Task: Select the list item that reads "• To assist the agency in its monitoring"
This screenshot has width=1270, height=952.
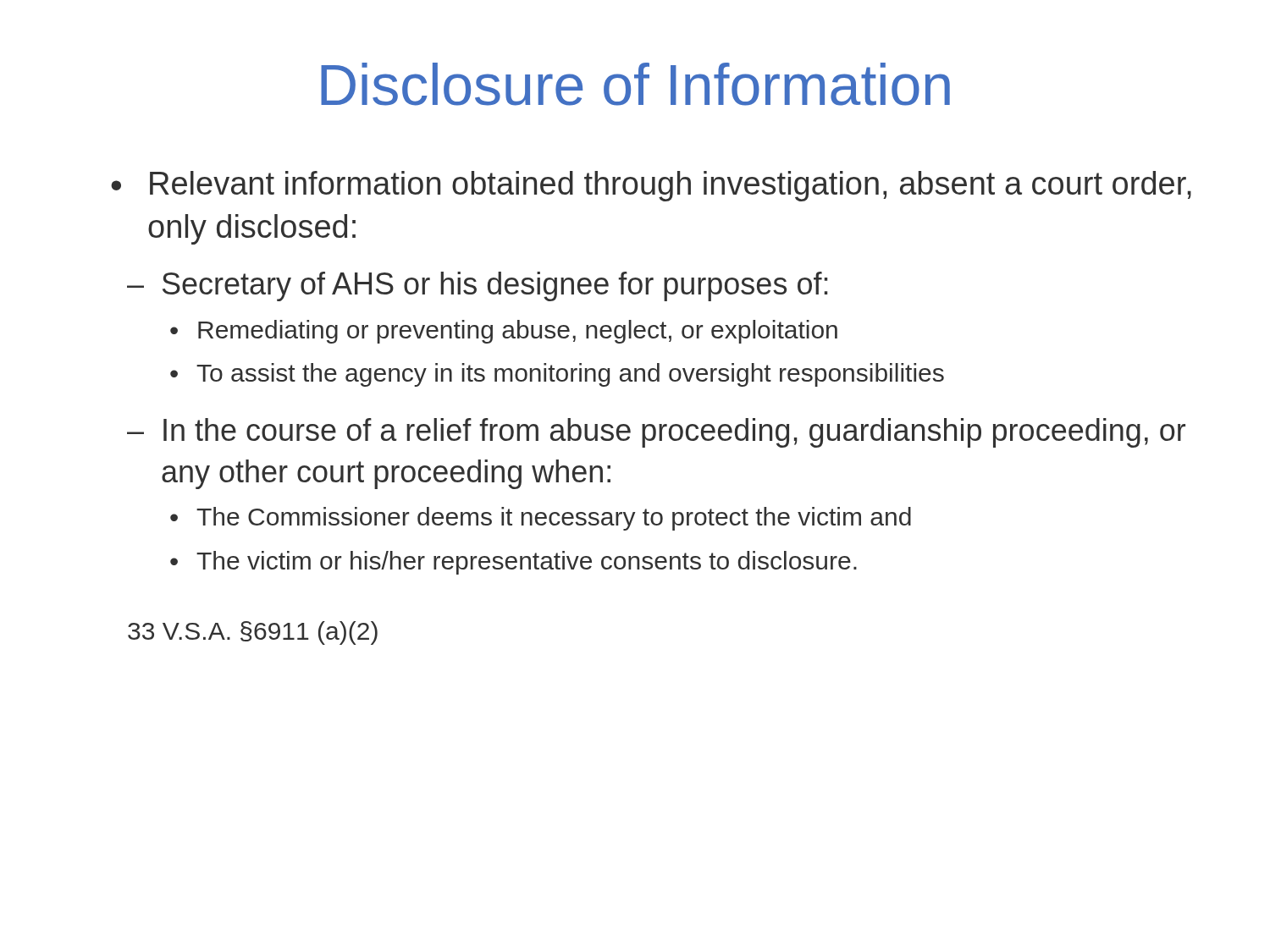Action: tap(557, 374)
